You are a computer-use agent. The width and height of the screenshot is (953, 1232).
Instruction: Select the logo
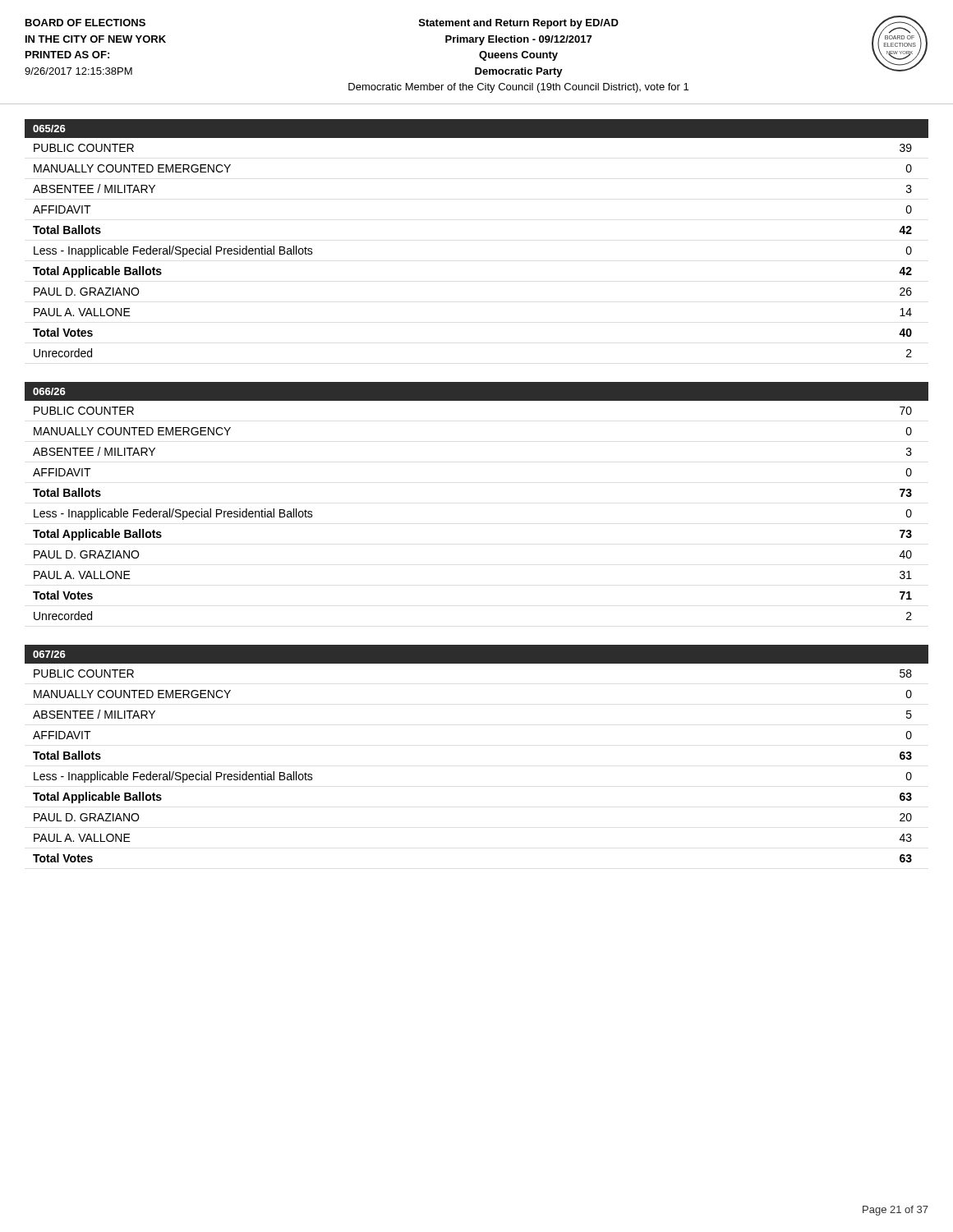click(x=900, y=44)
